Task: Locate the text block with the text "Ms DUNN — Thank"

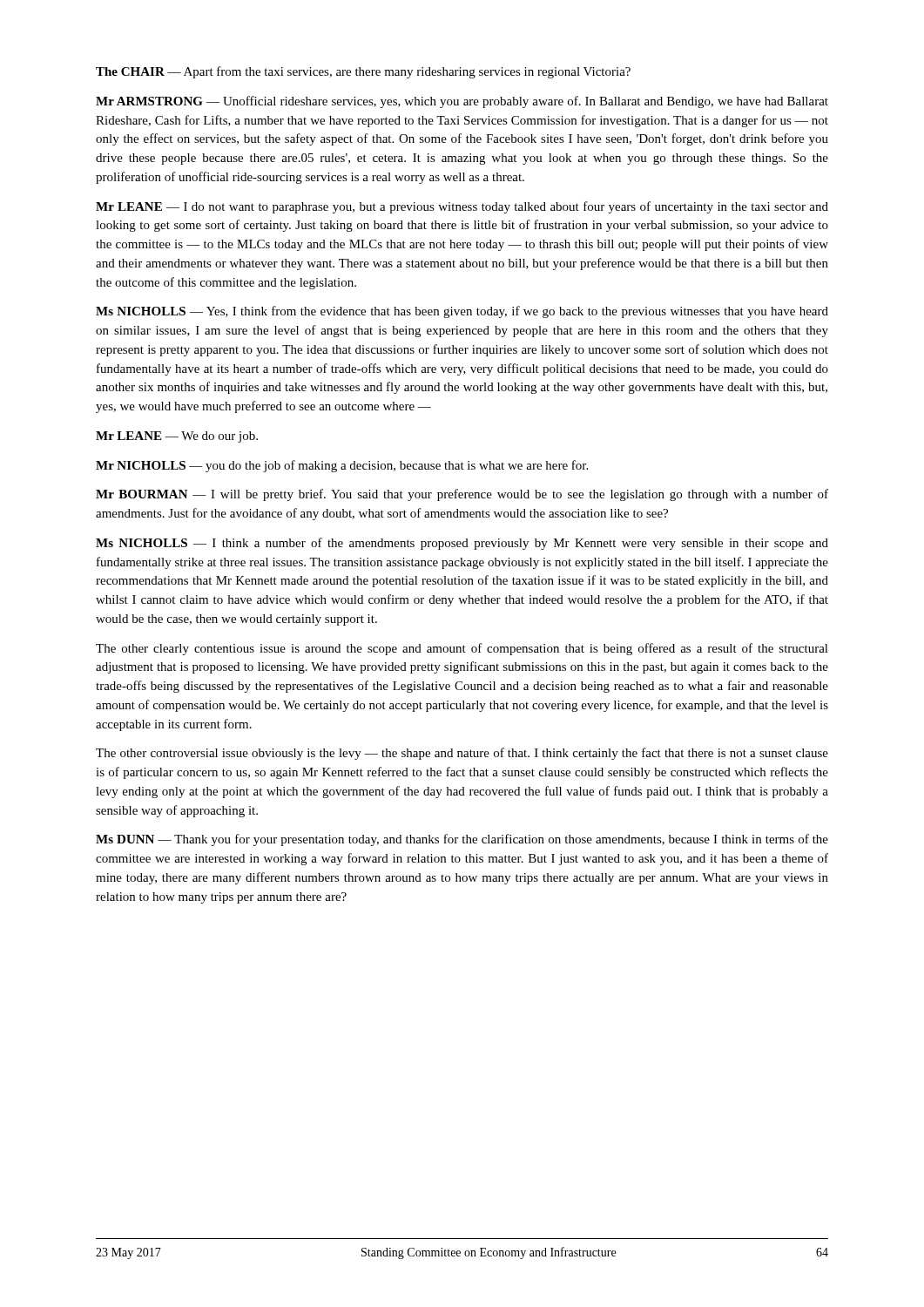Action: (x=462, y=869)
